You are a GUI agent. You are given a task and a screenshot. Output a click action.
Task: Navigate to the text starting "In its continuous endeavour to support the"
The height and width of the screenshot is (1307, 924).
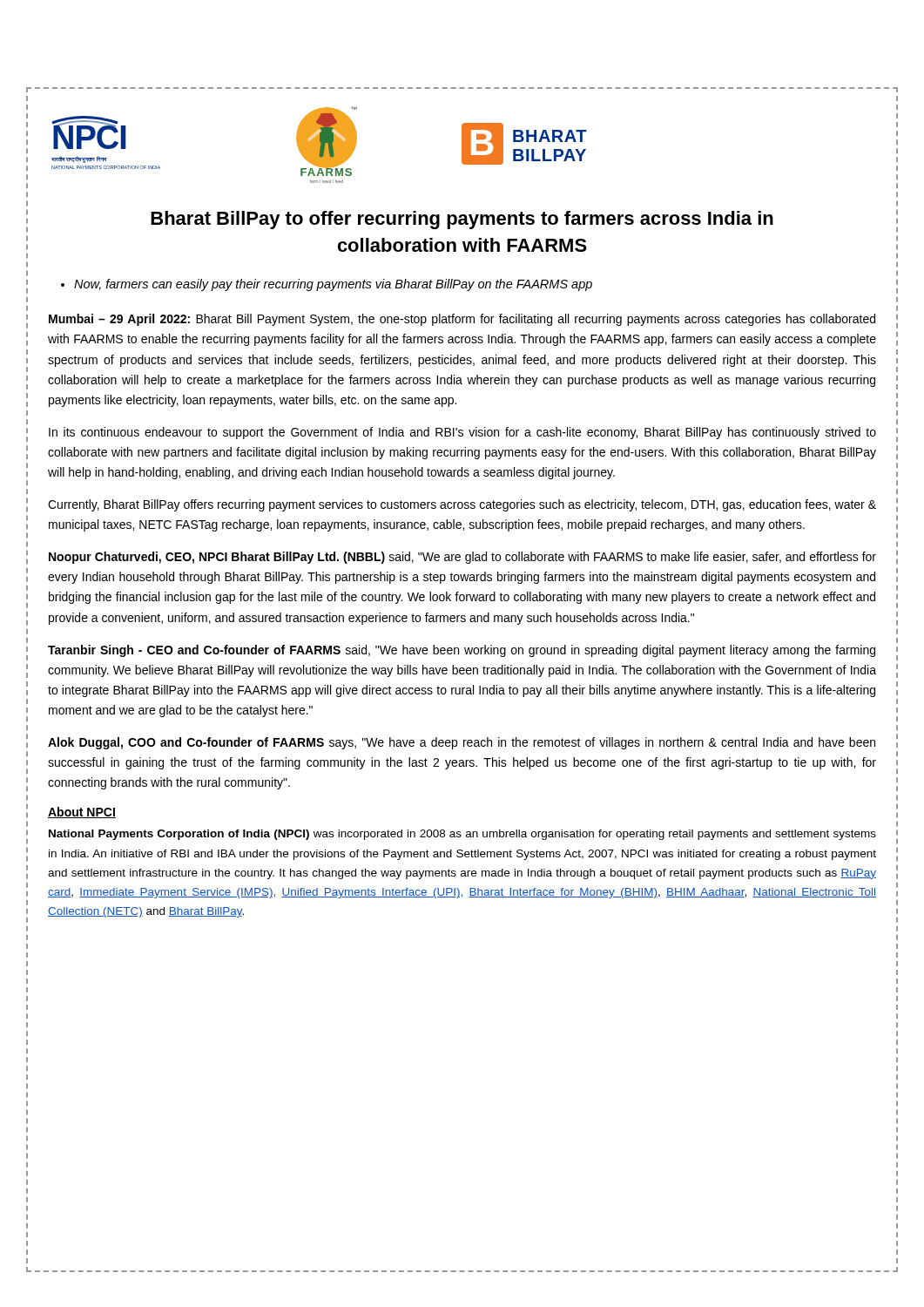[462, 452]
